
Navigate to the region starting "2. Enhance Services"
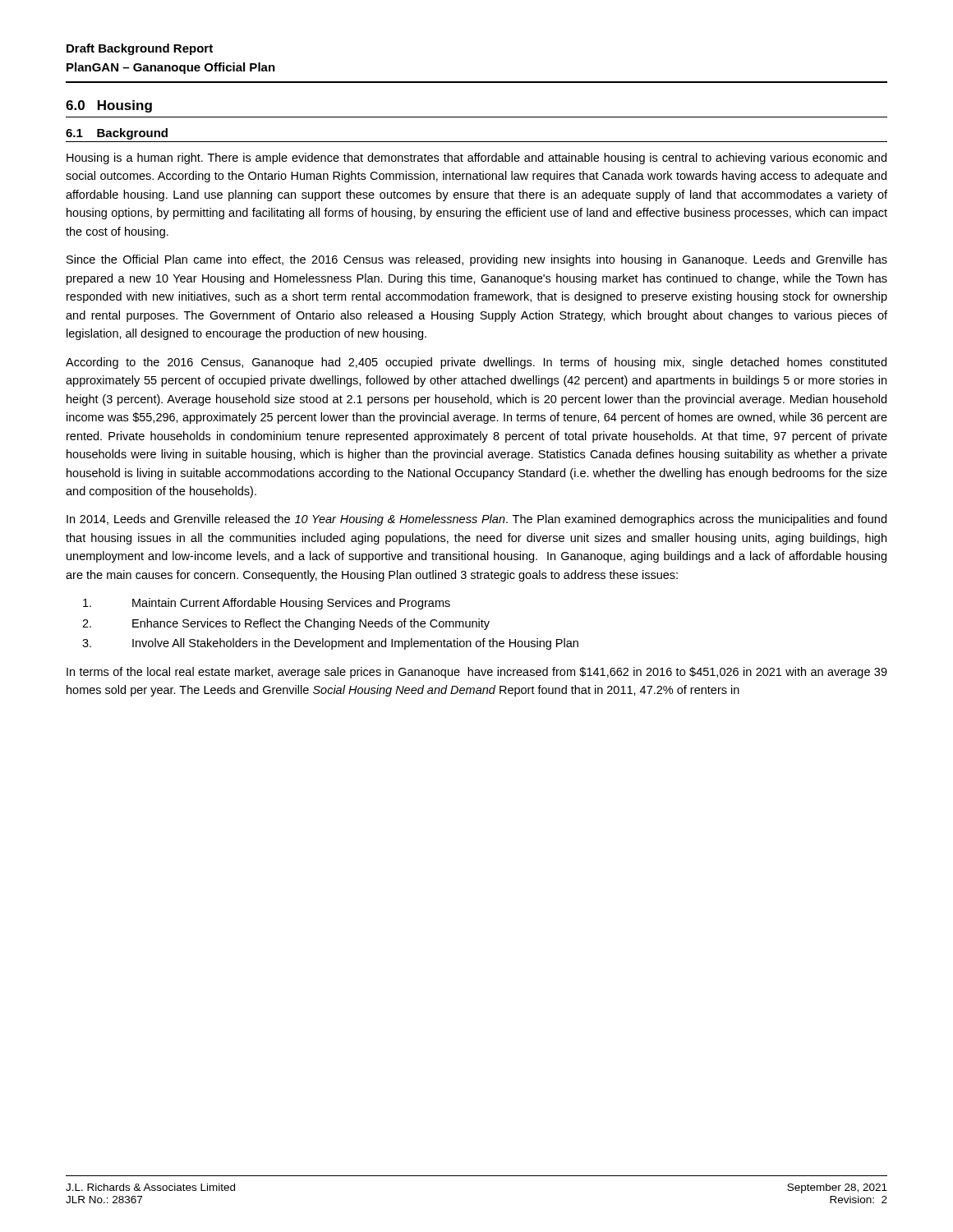click(x=476, y=623)
